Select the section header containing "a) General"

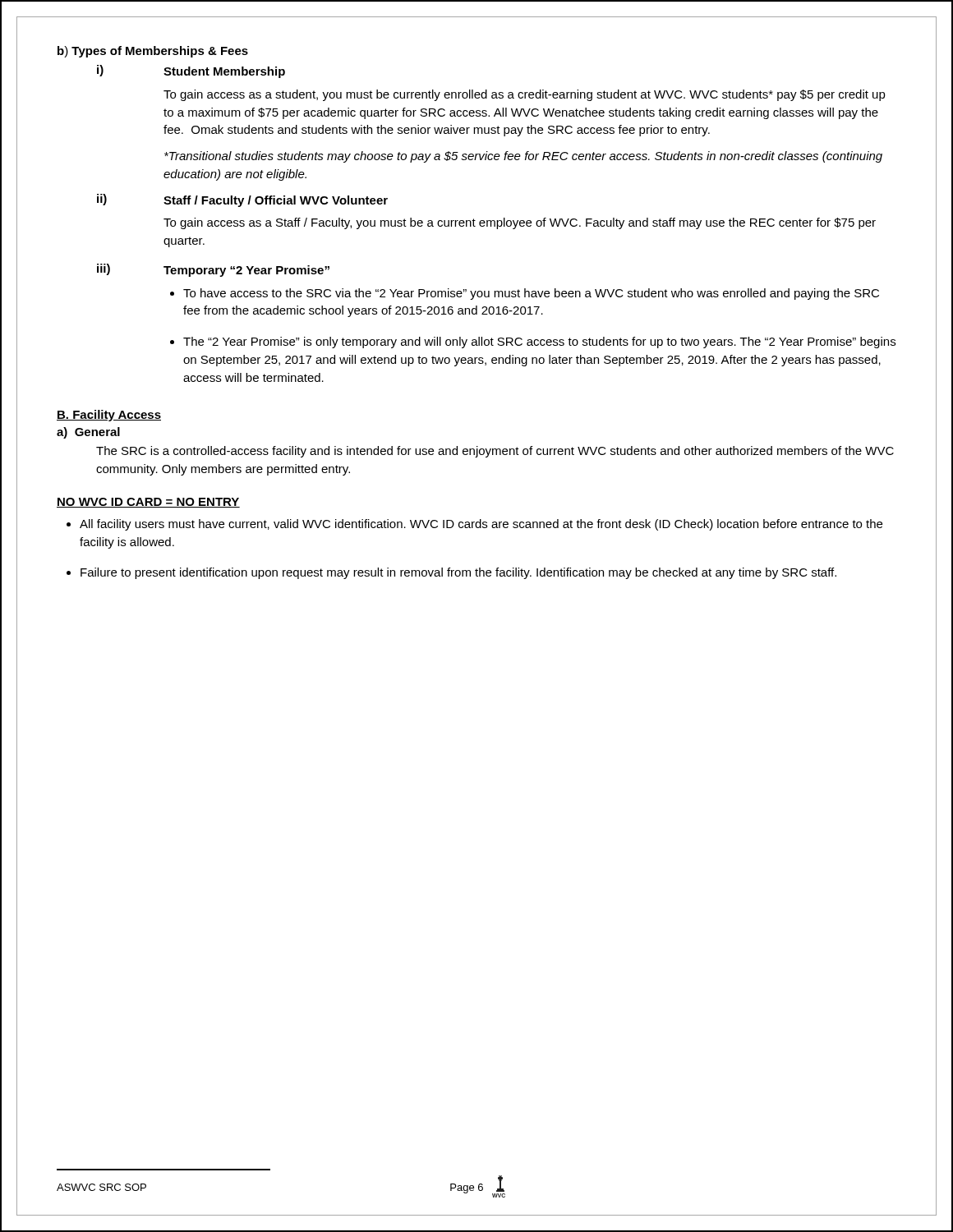click(89, 432)
